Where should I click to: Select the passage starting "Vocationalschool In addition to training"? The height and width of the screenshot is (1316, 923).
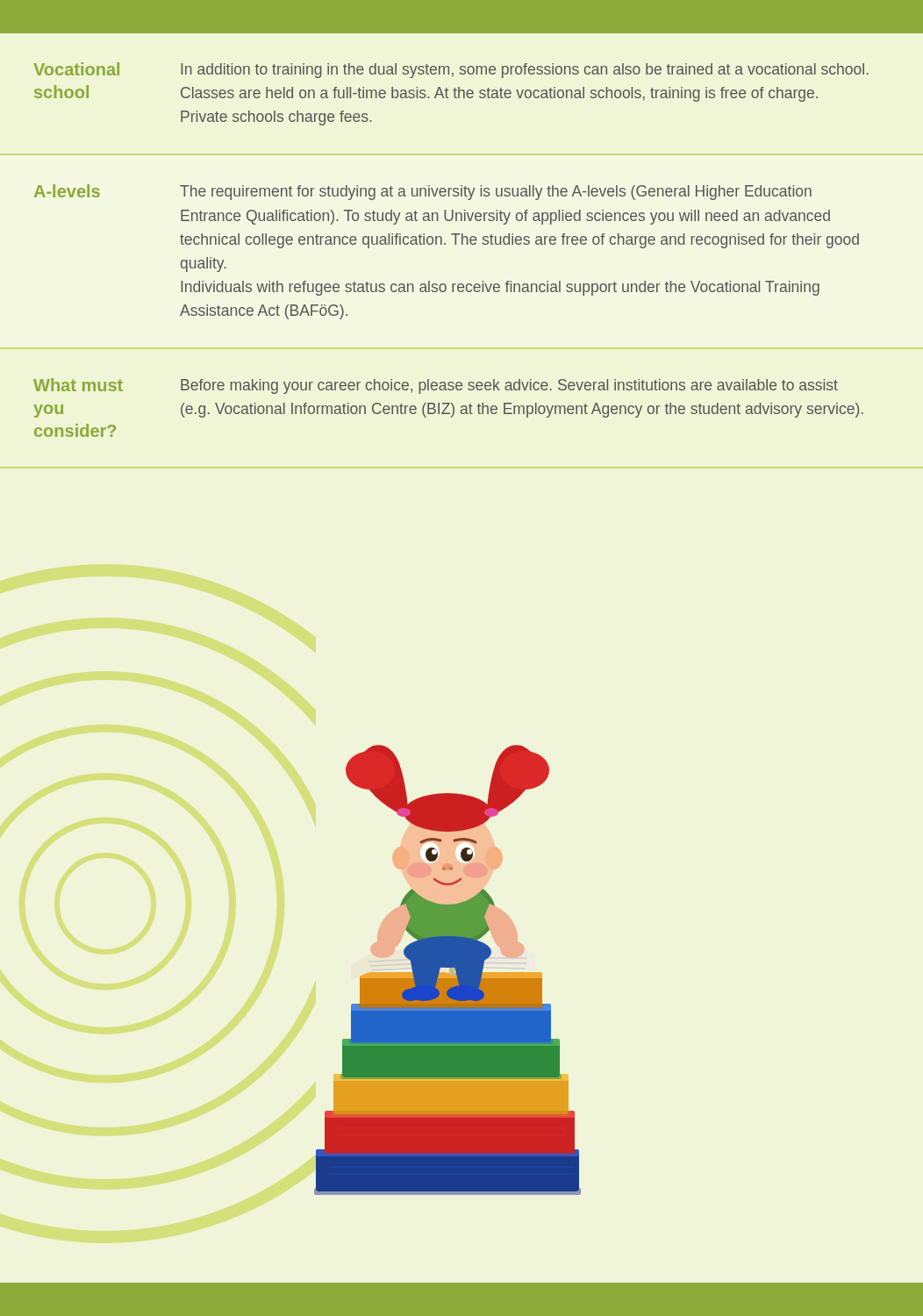[462, 94]
